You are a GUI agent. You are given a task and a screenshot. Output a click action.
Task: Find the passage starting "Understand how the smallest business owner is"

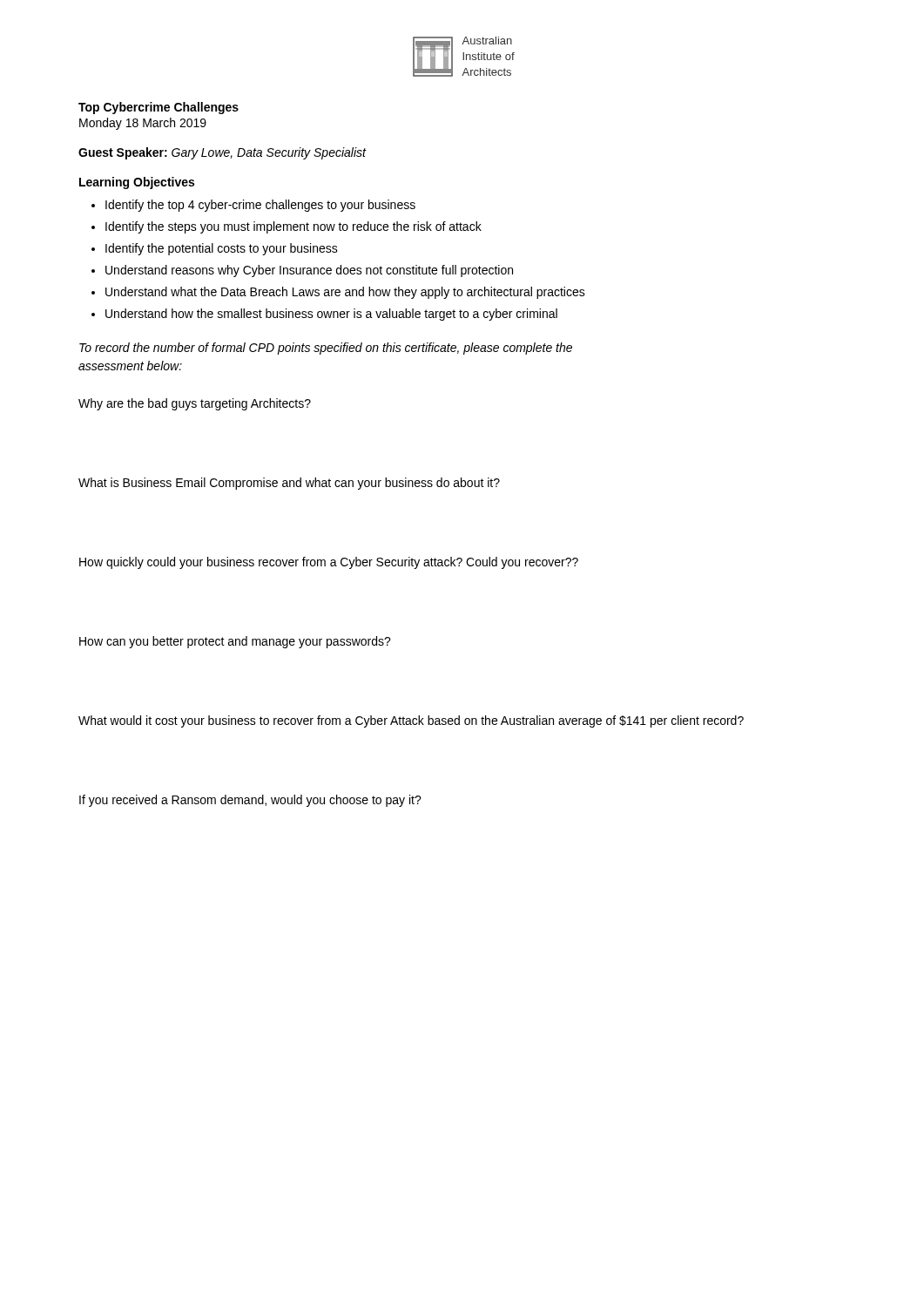[331, 314]
